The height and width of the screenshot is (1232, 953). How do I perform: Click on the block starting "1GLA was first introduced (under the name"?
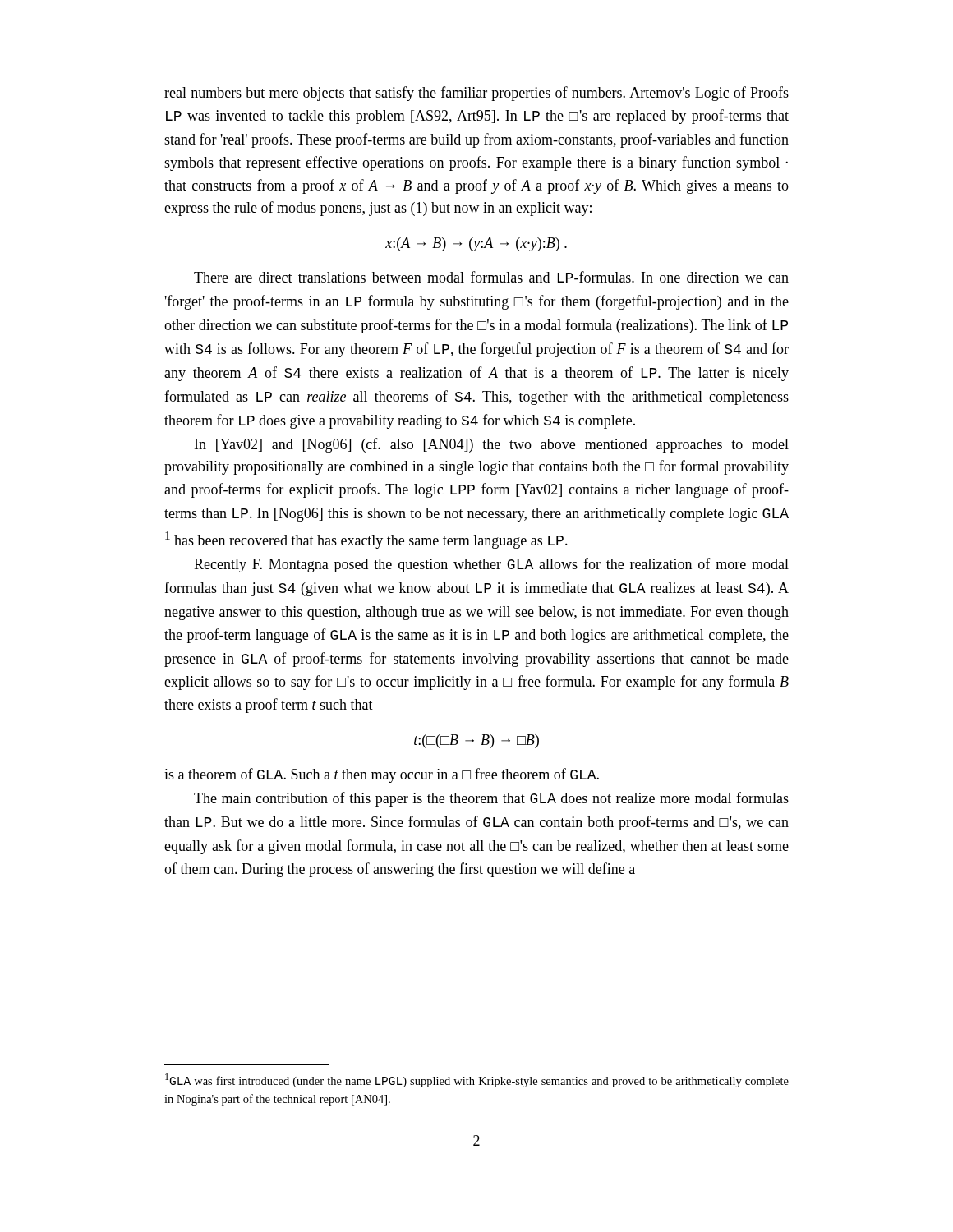(x=476, y=1088)
